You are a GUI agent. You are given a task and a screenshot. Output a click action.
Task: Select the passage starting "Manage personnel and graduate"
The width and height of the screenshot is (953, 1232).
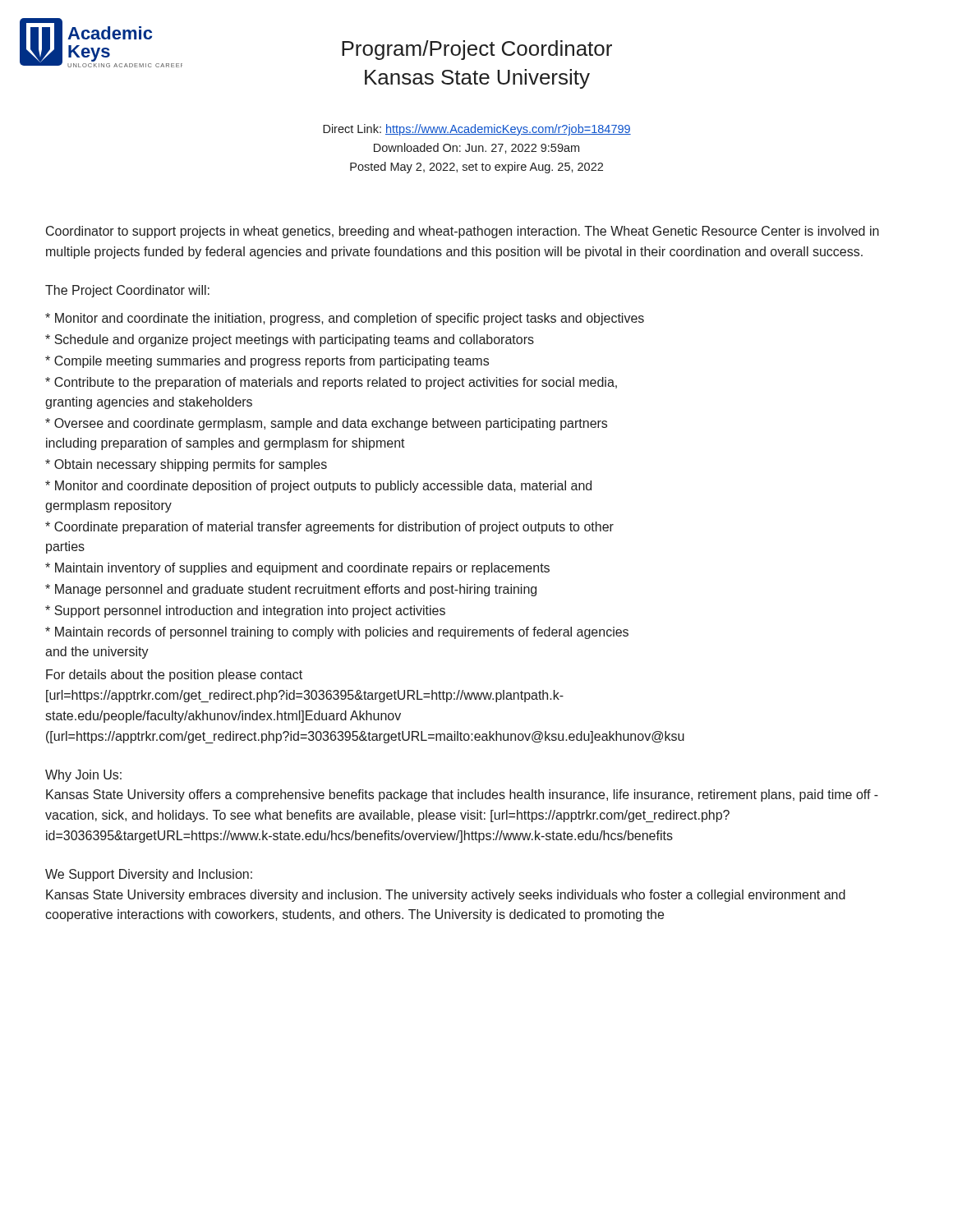tap(291, 590)
